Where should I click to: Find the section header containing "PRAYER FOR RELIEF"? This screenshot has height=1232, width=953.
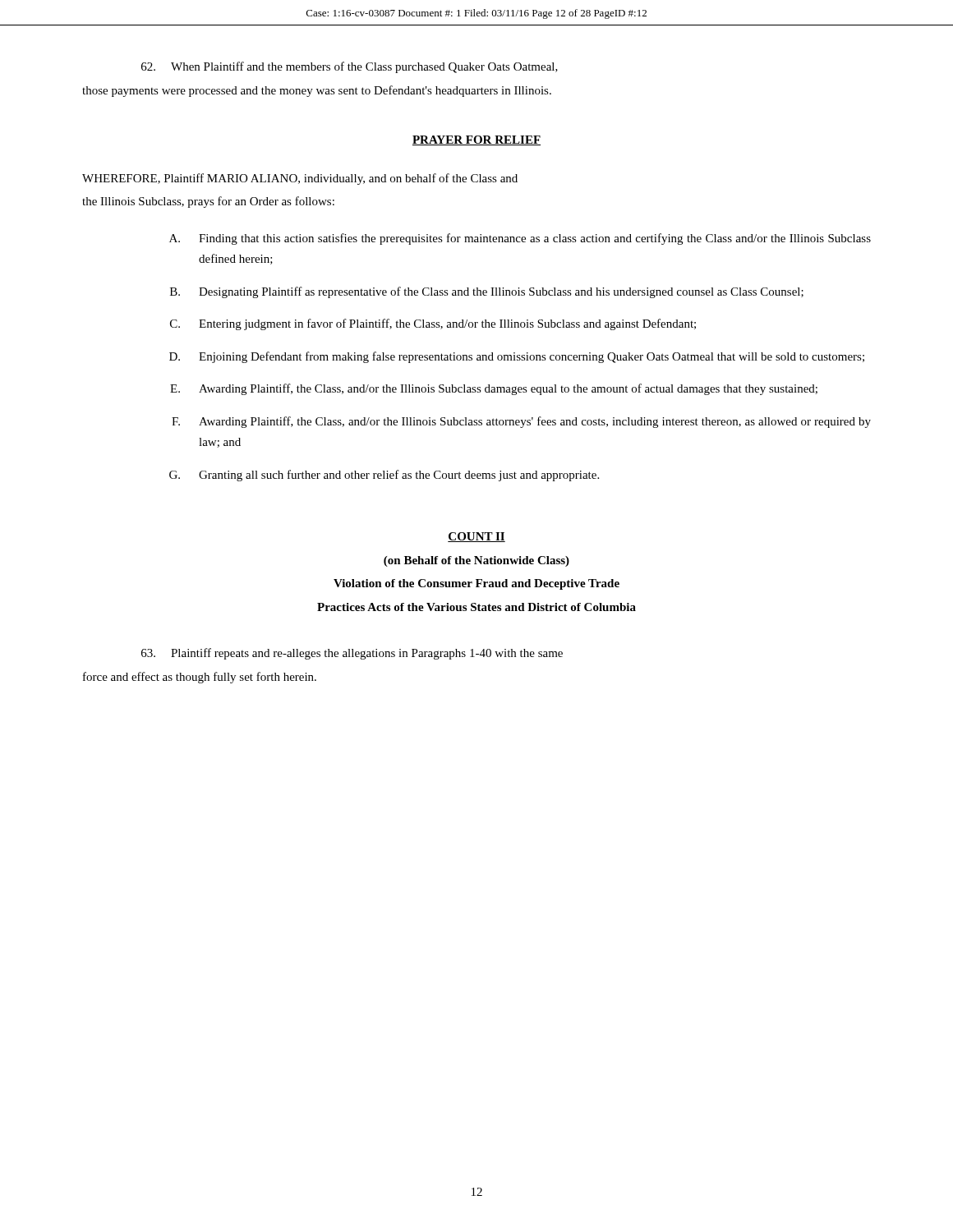(x=476, y=140)
